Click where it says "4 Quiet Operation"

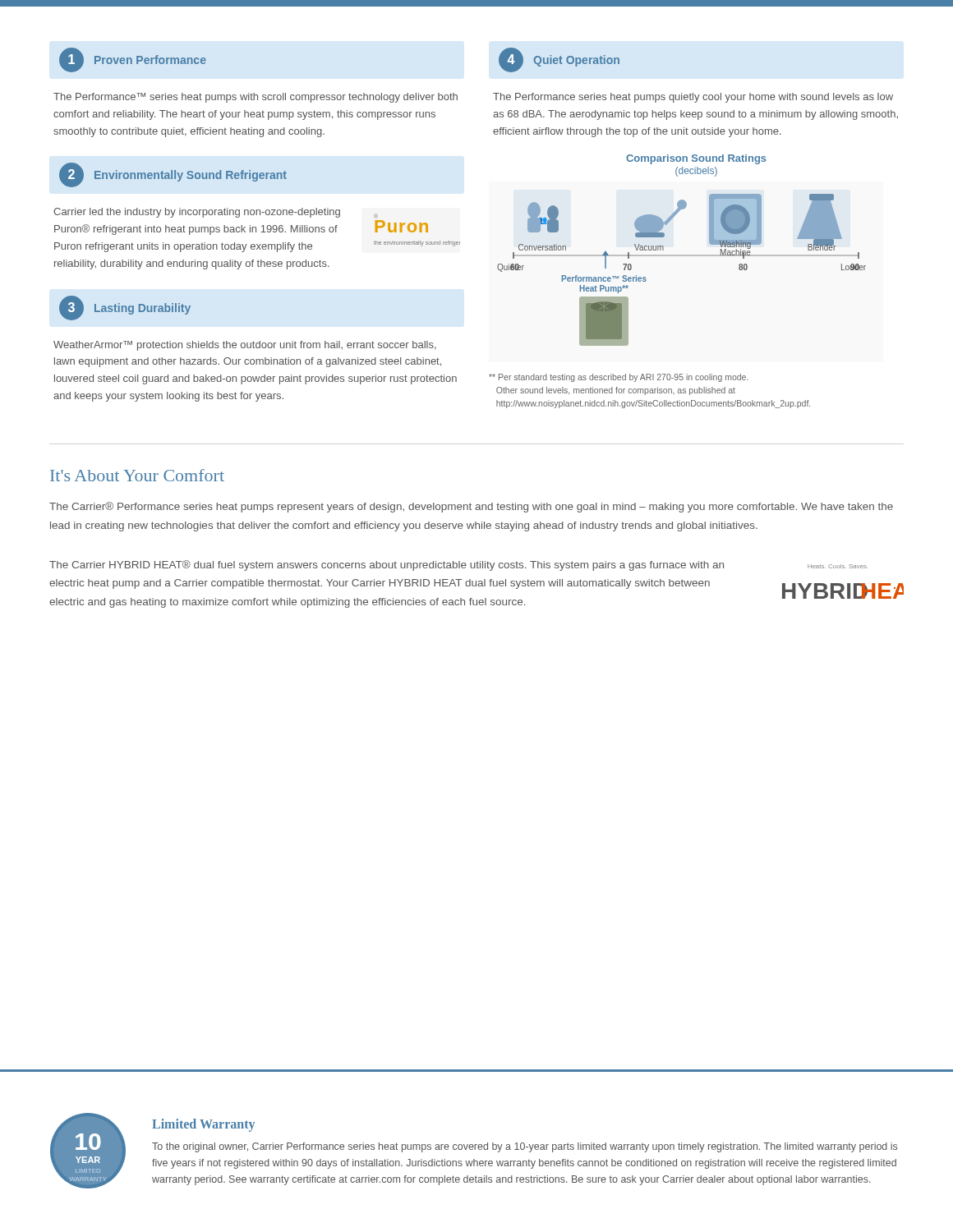pyautogui.click(x=559, y=60)
